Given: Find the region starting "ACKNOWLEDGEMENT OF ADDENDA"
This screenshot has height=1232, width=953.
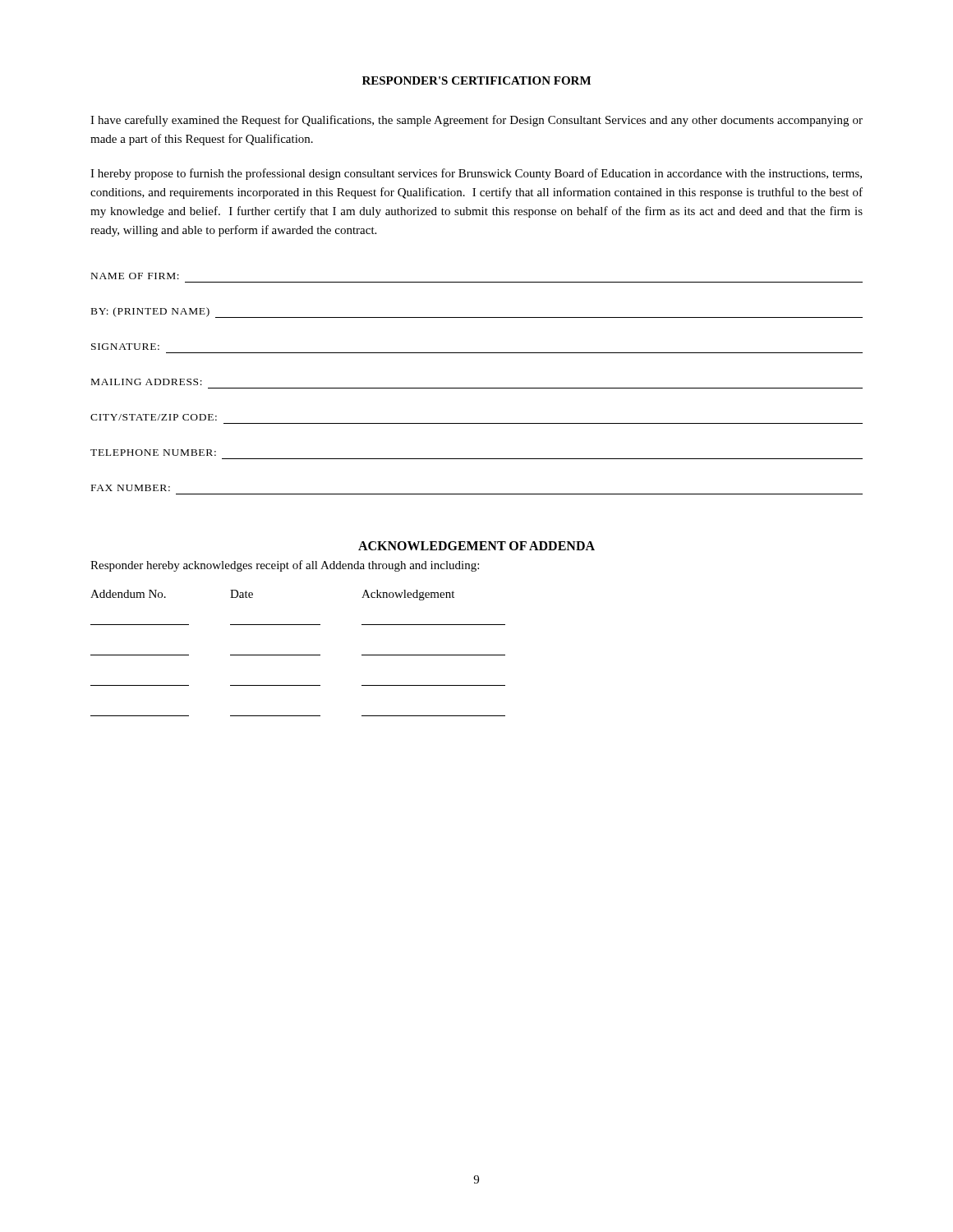Looking at the screenshot, I should point(476,545).
